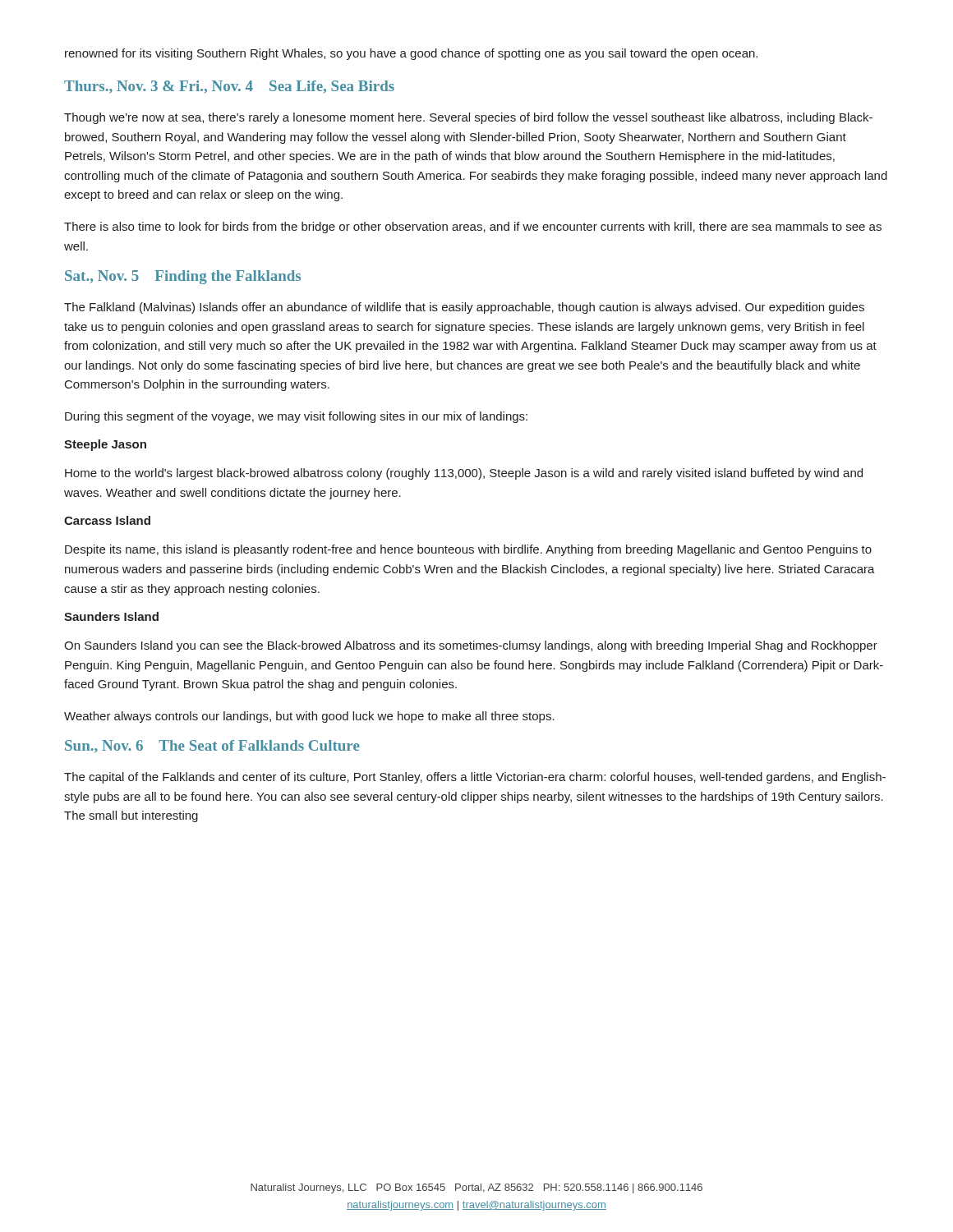Select the text block that reads "On Saunders Island you can see the"
953x1232 pixels.
coord(476,665)
